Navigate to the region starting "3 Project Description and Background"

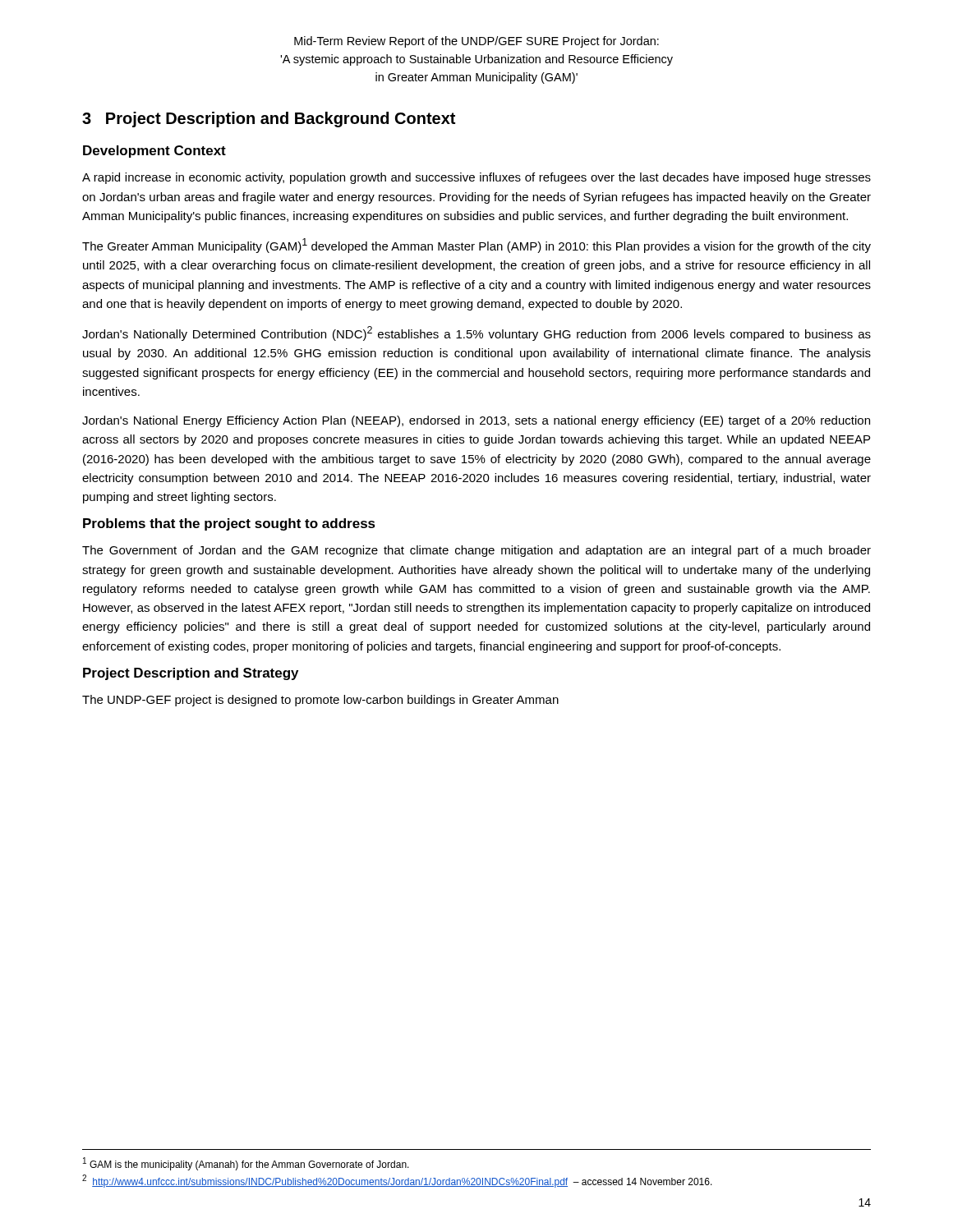pos(269,118)
